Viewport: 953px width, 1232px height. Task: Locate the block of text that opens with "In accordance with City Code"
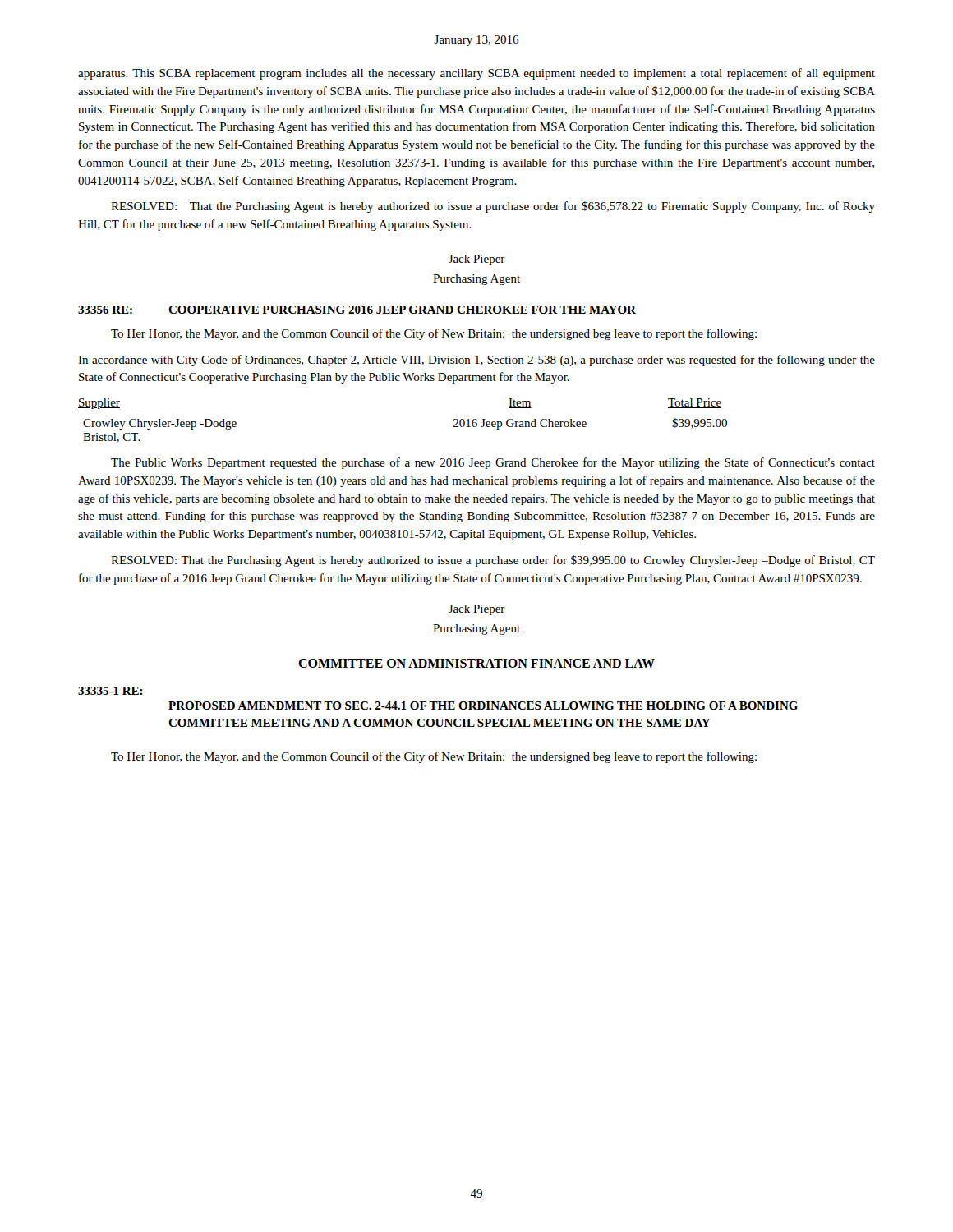[x=476, y=368]
